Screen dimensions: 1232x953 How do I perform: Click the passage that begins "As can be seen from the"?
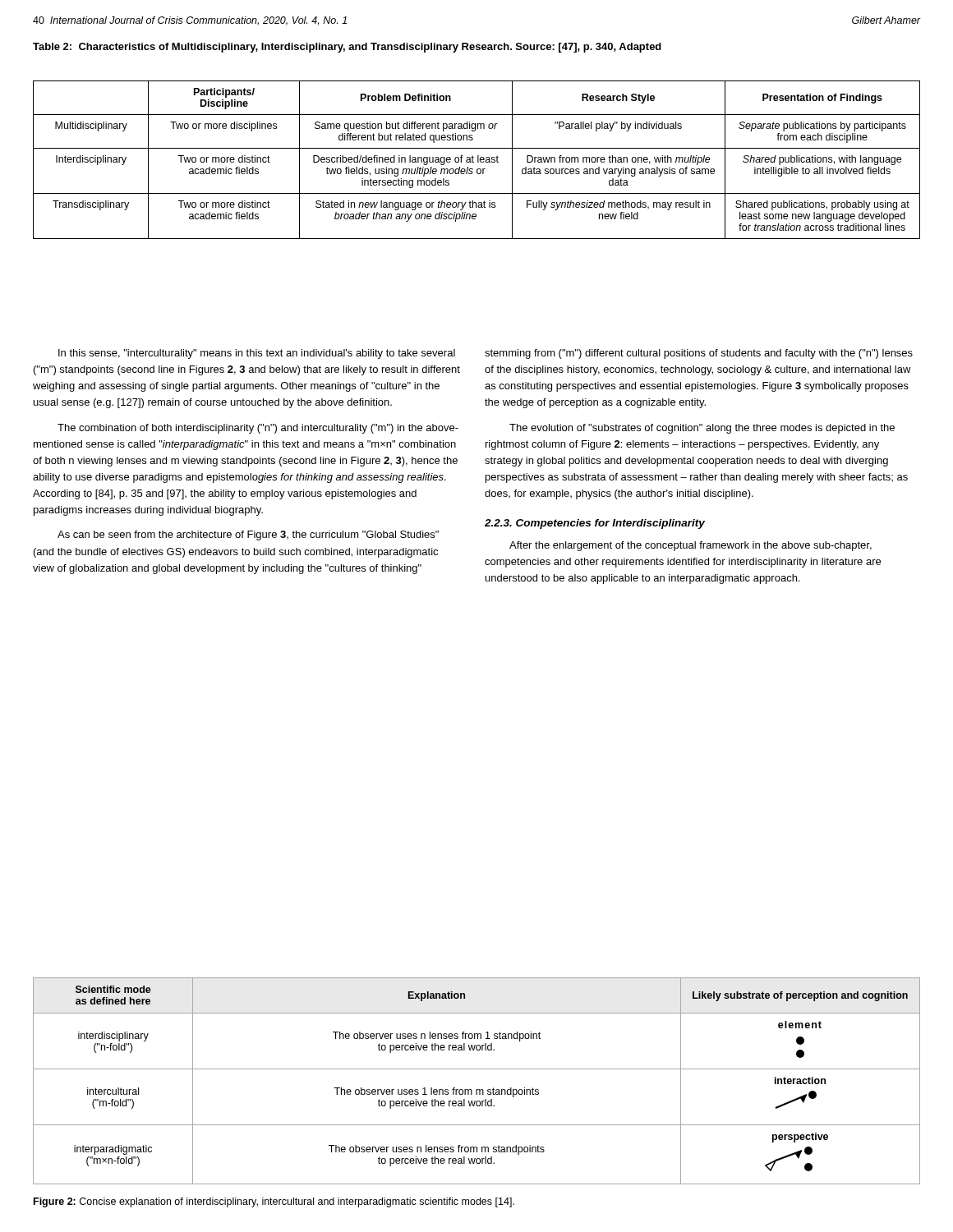coord(236,551)
